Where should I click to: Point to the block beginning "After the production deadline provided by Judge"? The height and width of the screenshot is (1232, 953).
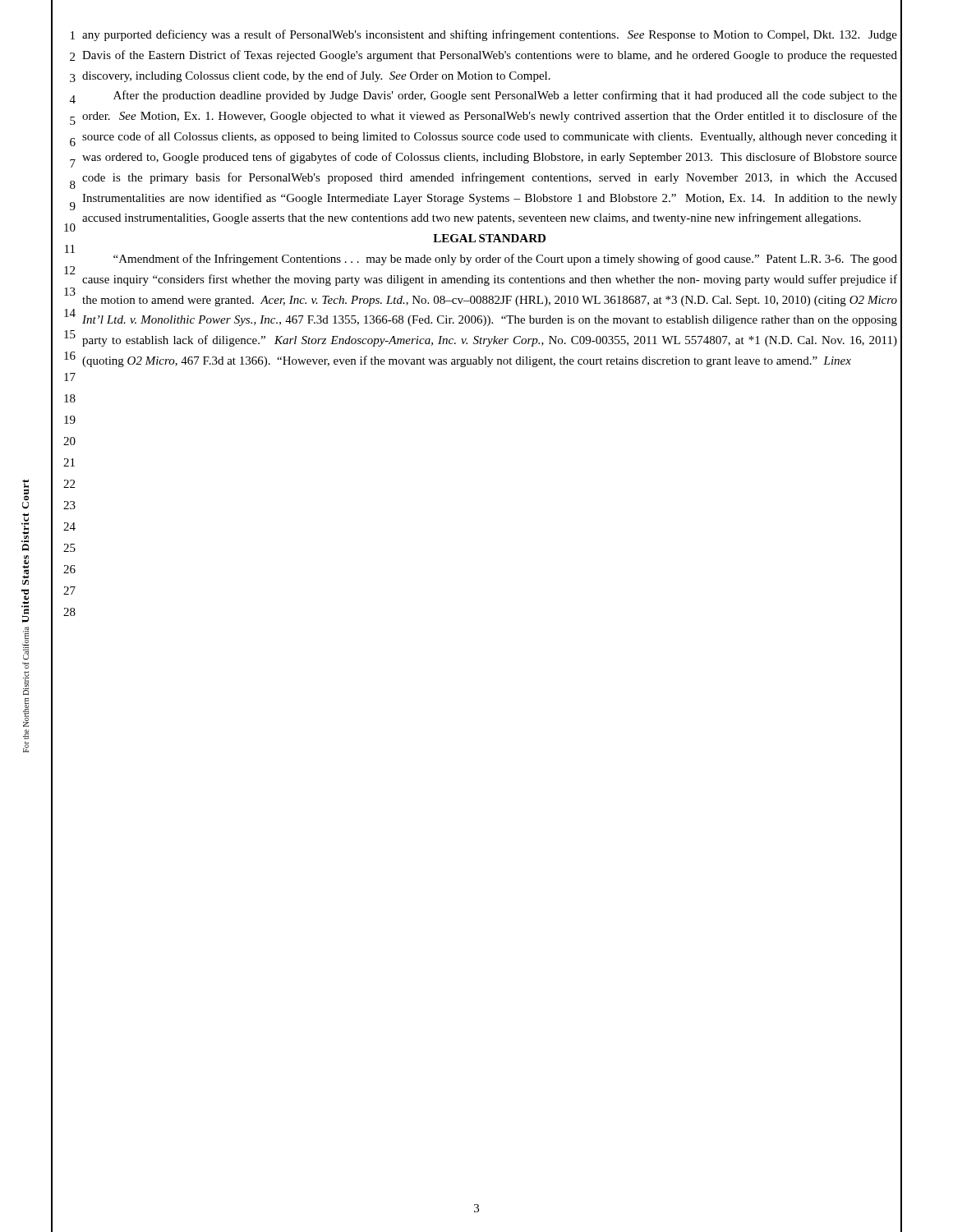490,157
